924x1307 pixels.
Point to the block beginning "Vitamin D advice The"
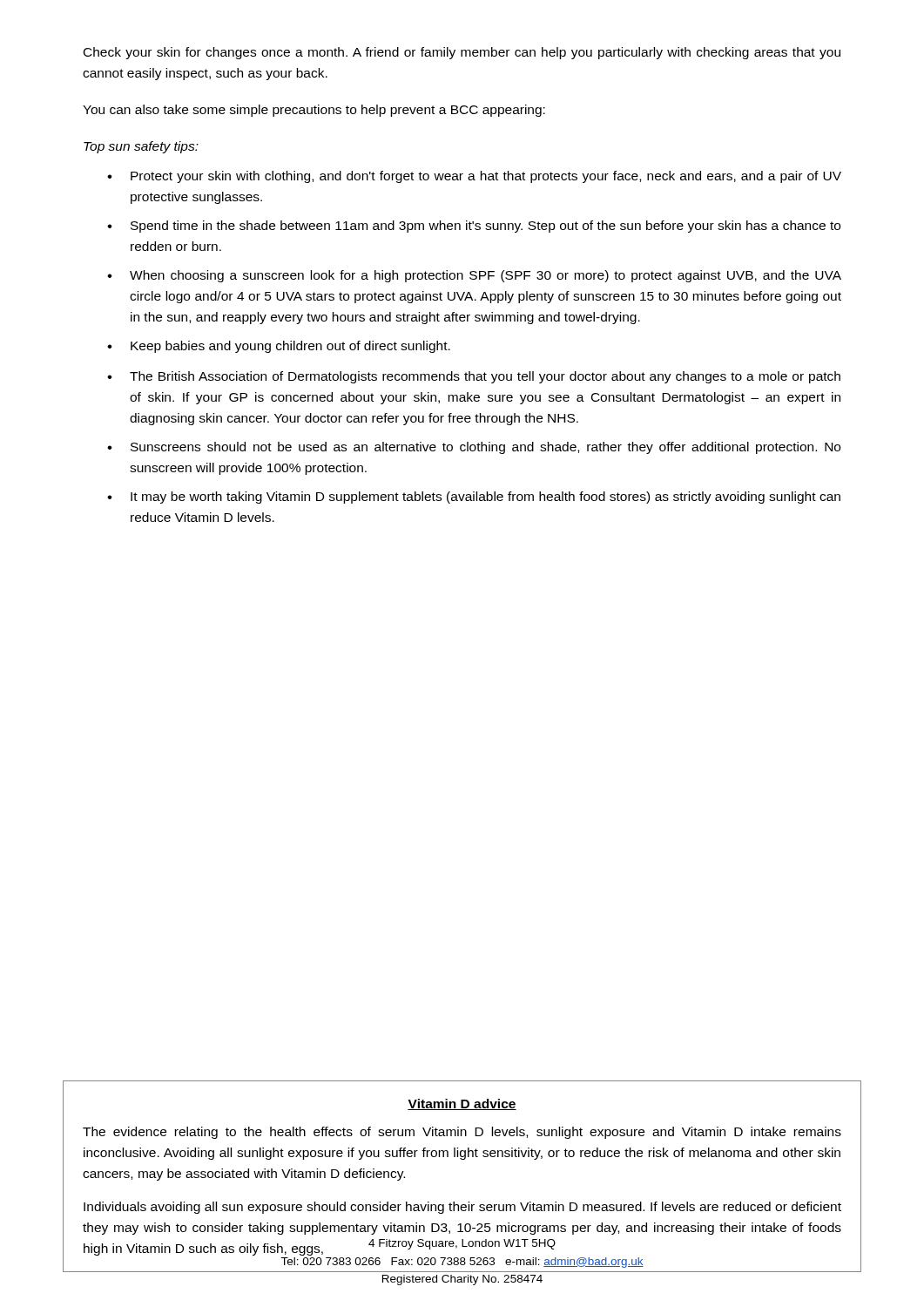point(462,1104)
